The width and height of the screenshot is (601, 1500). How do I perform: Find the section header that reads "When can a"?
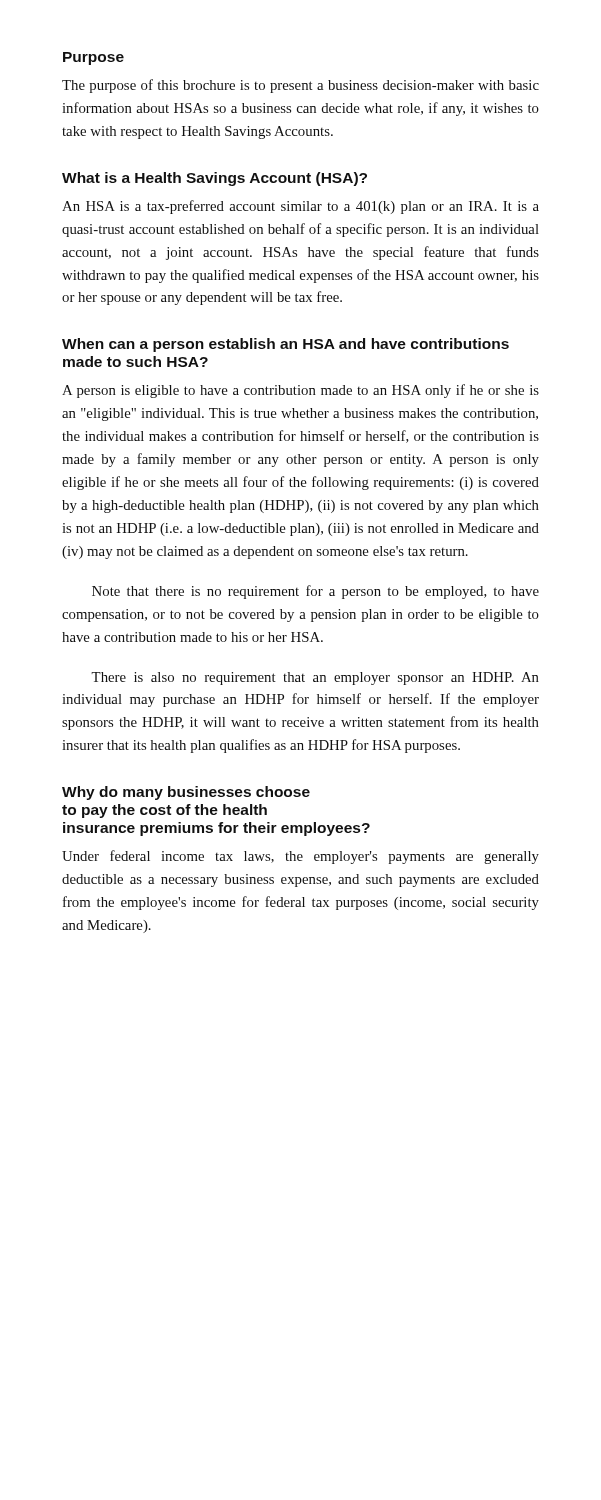point(286,353)
